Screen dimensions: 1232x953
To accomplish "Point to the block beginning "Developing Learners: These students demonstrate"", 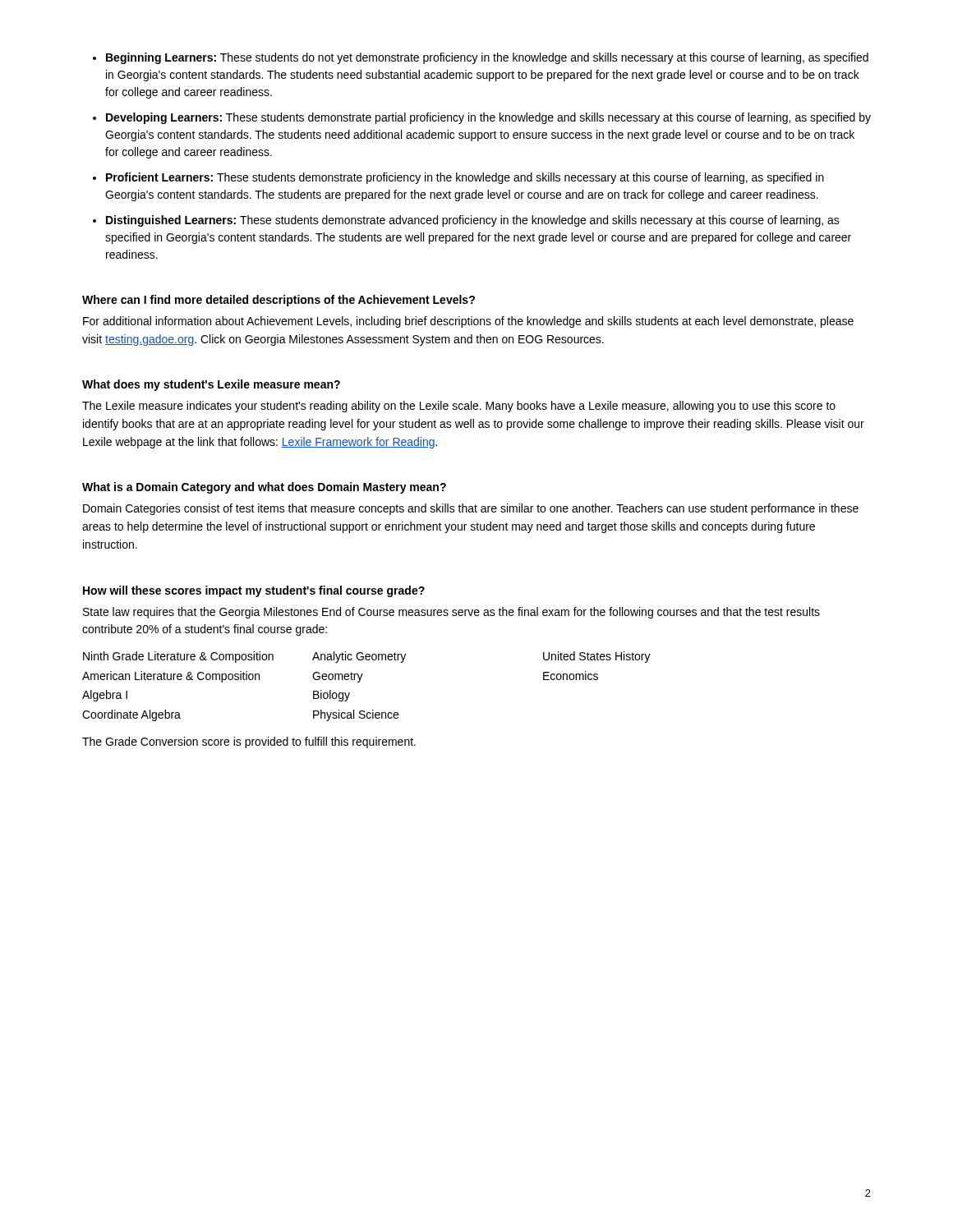I will tap(488, 135).
